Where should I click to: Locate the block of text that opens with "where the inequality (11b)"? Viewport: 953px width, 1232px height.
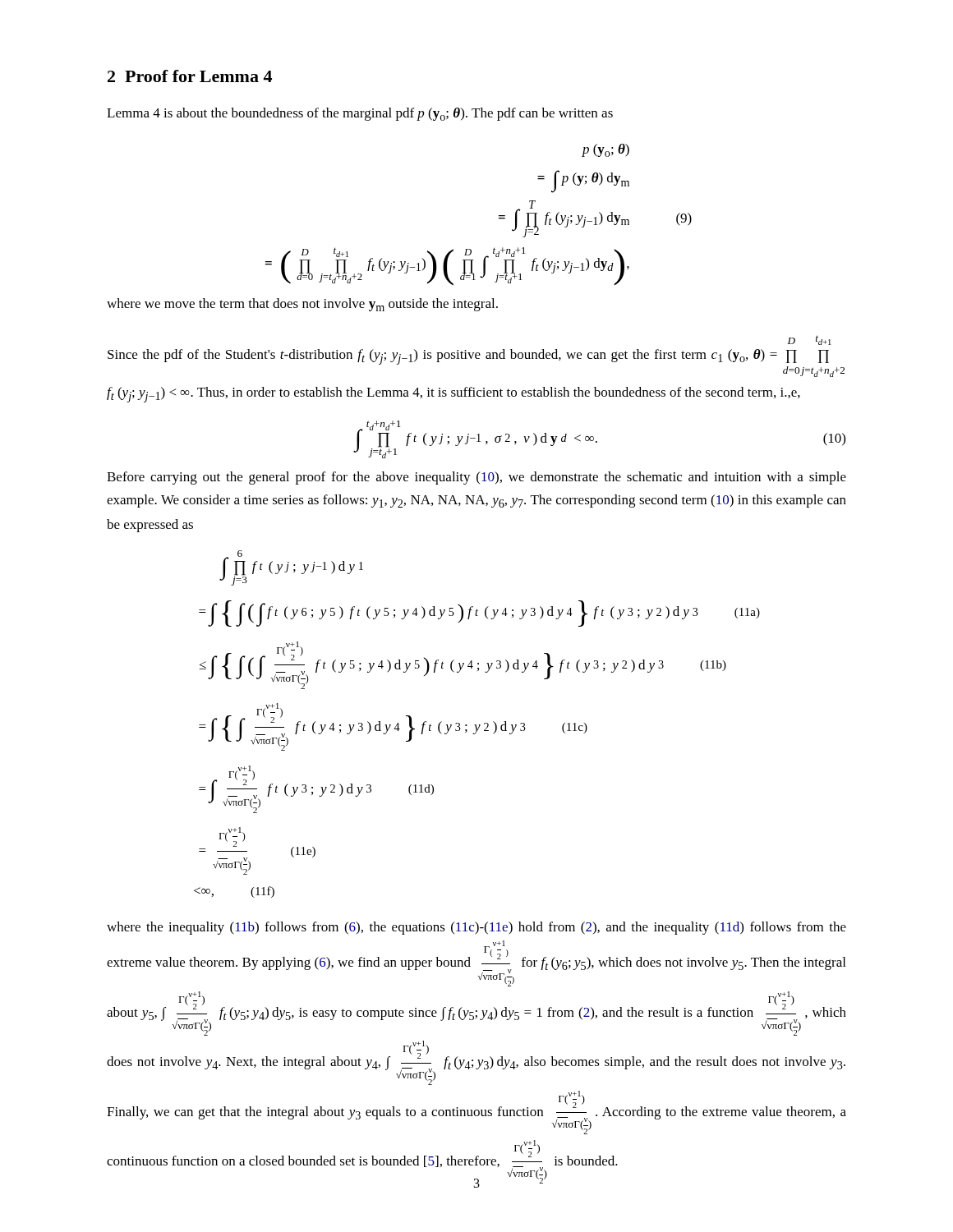pos(476,1051)
